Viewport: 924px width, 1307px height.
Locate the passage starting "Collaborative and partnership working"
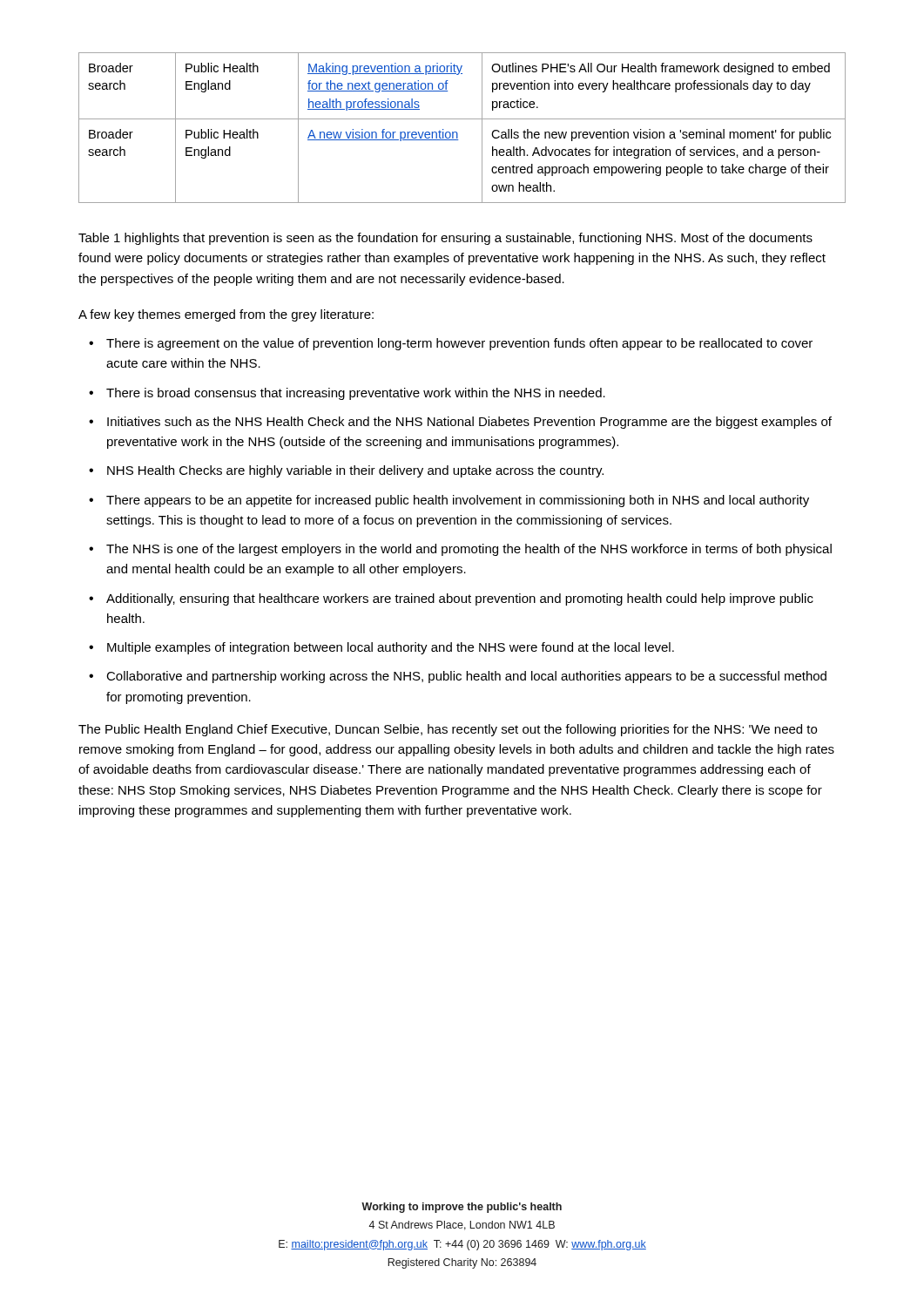click(467, 686)
